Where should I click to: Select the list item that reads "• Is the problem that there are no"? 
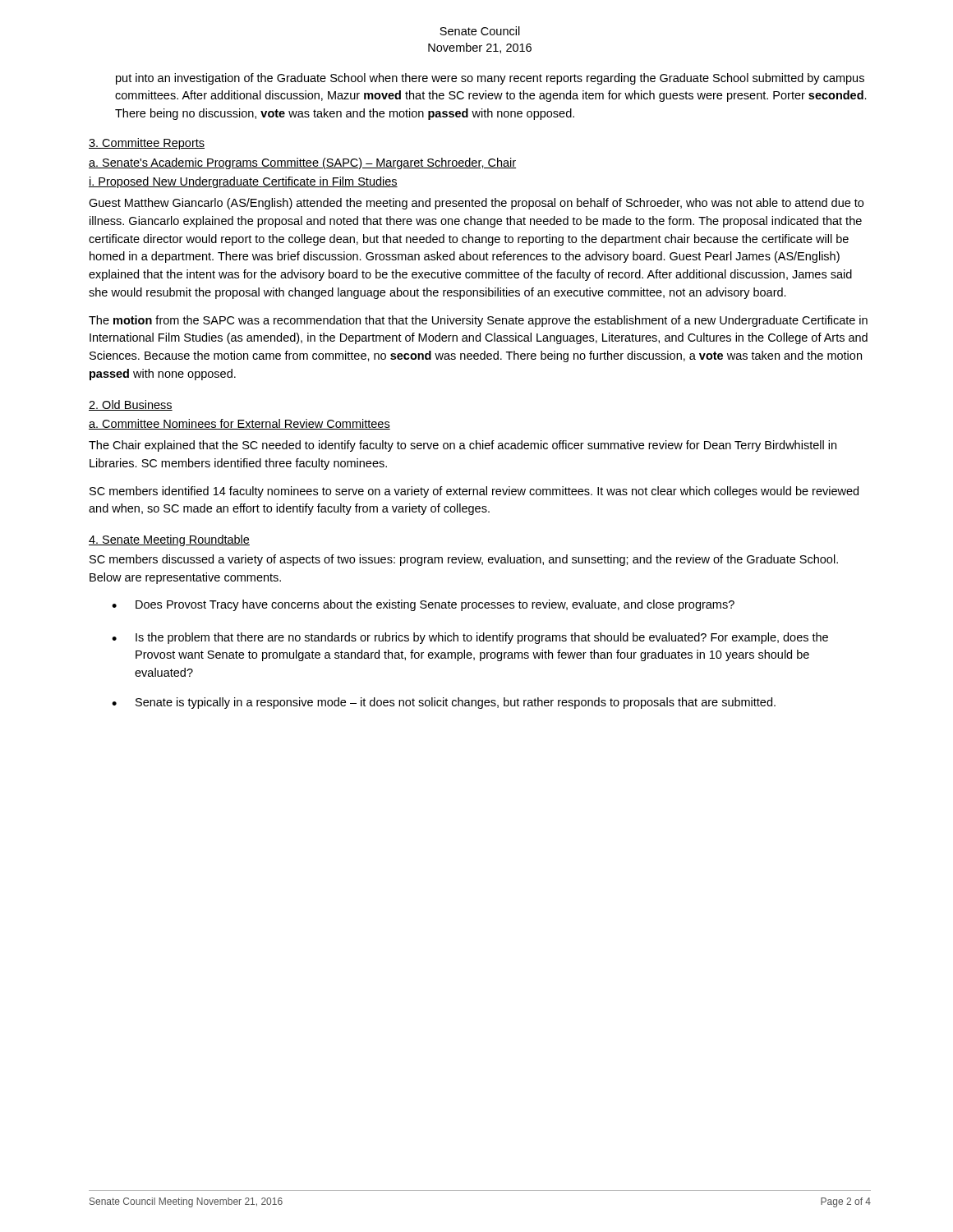(x=488, y=656)
